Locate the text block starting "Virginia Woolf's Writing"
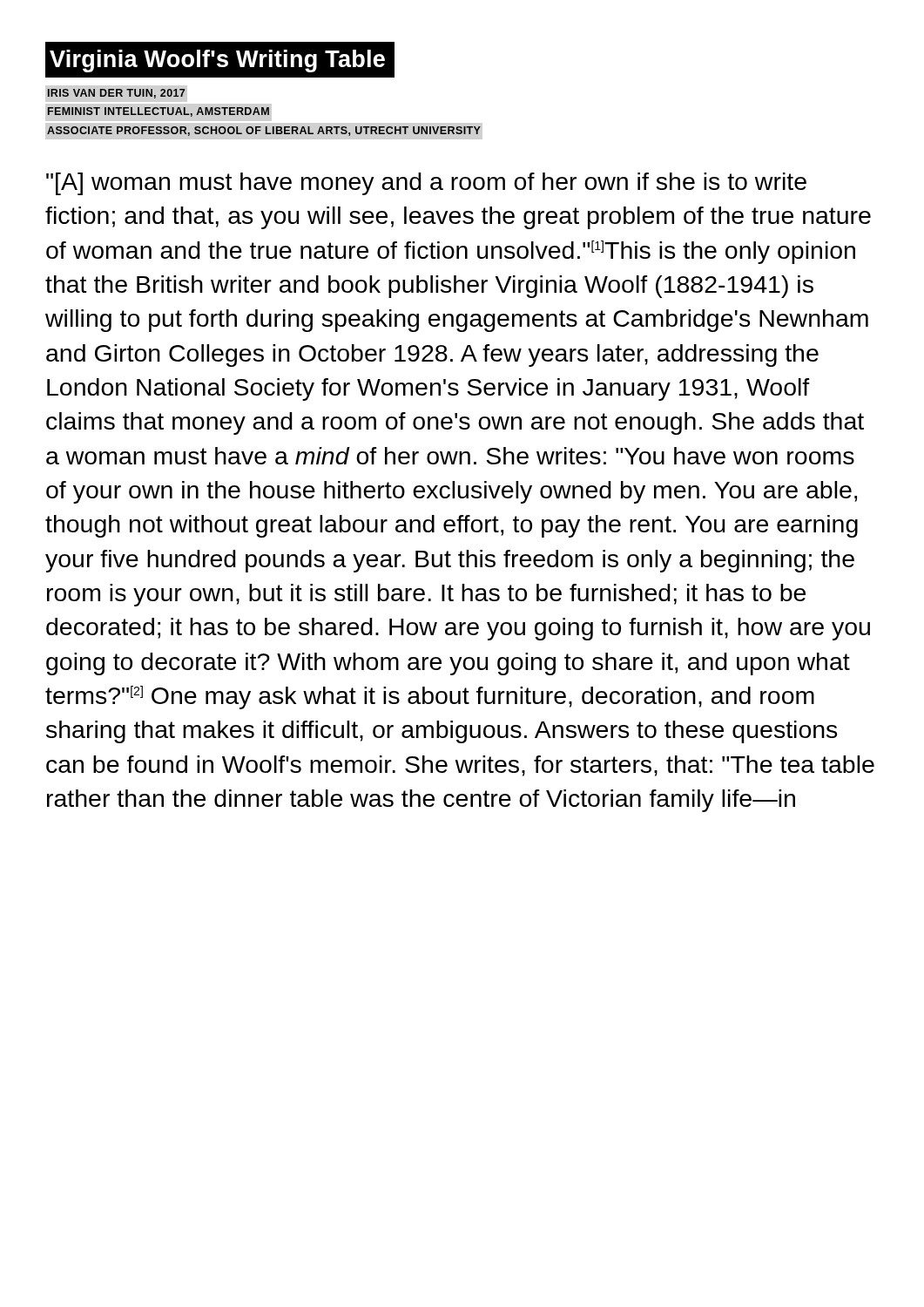Image resolution: width=924 pixels, height=1307 pixels. (x=218, y=59)
